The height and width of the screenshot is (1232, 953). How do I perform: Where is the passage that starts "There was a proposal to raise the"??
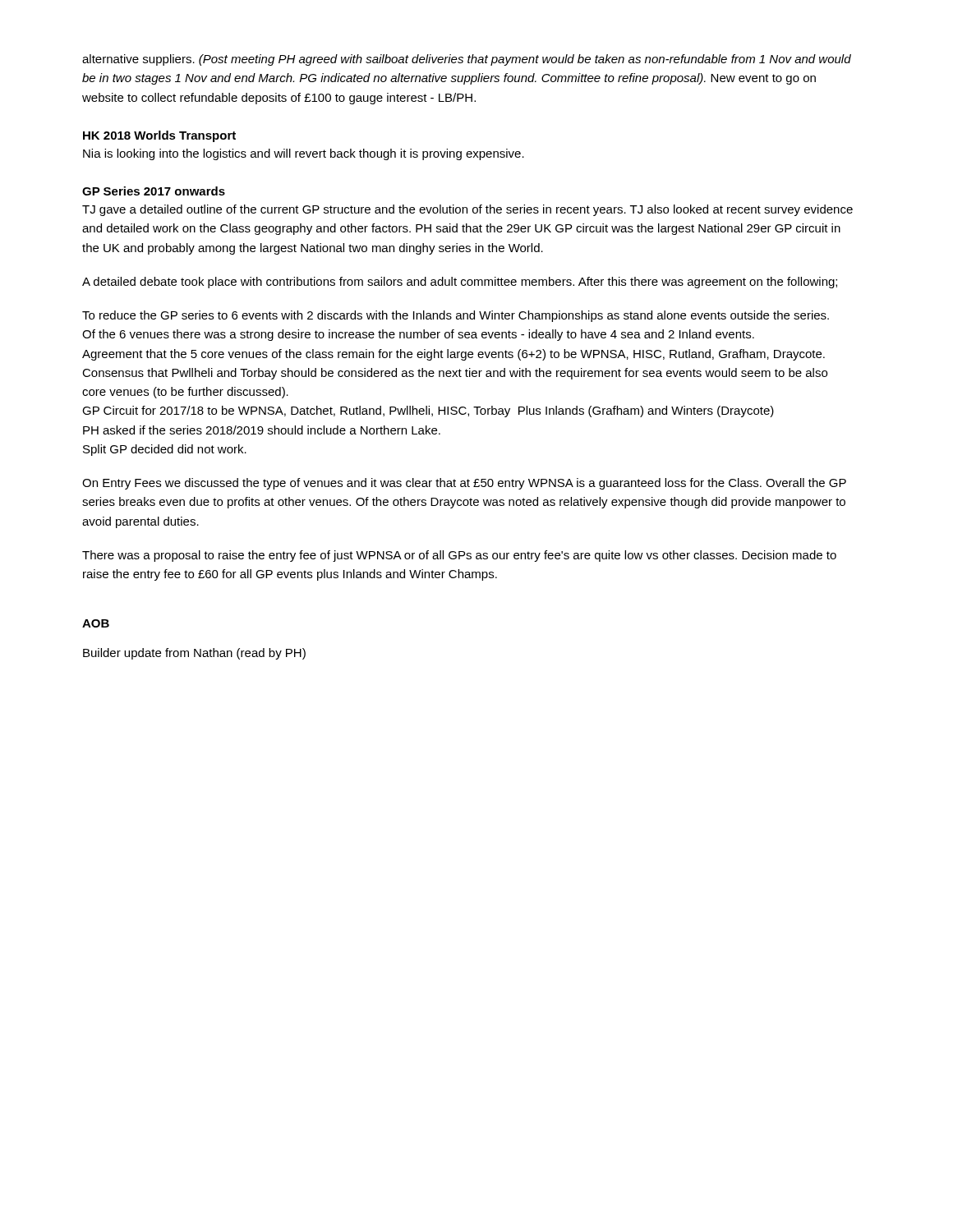point(459,564)
